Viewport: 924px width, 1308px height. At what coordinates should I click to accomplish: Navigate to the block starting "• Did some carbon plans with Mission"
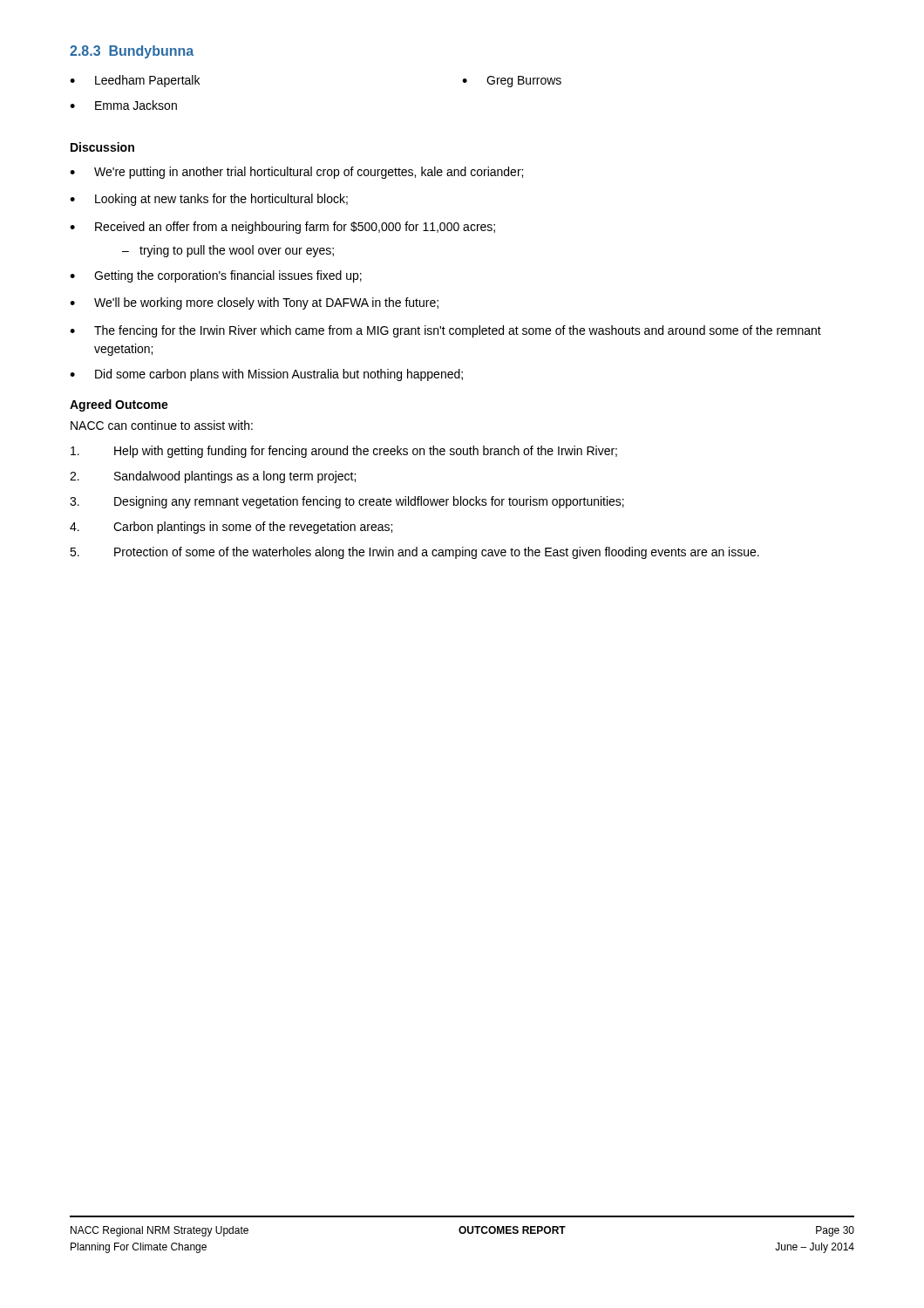(462, 375)
